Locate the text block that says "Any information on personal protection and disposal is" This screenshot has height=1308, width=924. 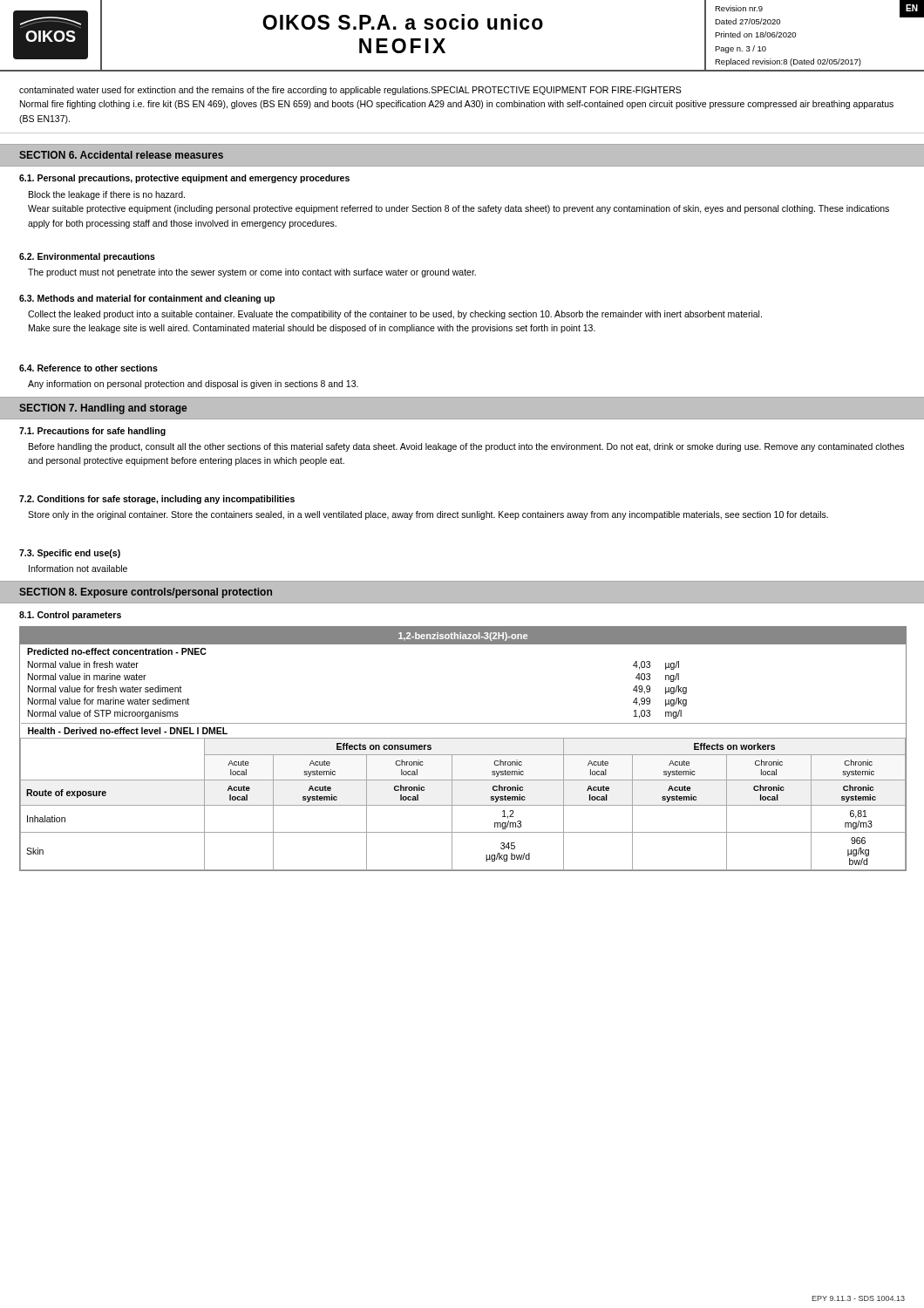click(x=462, y=386)
